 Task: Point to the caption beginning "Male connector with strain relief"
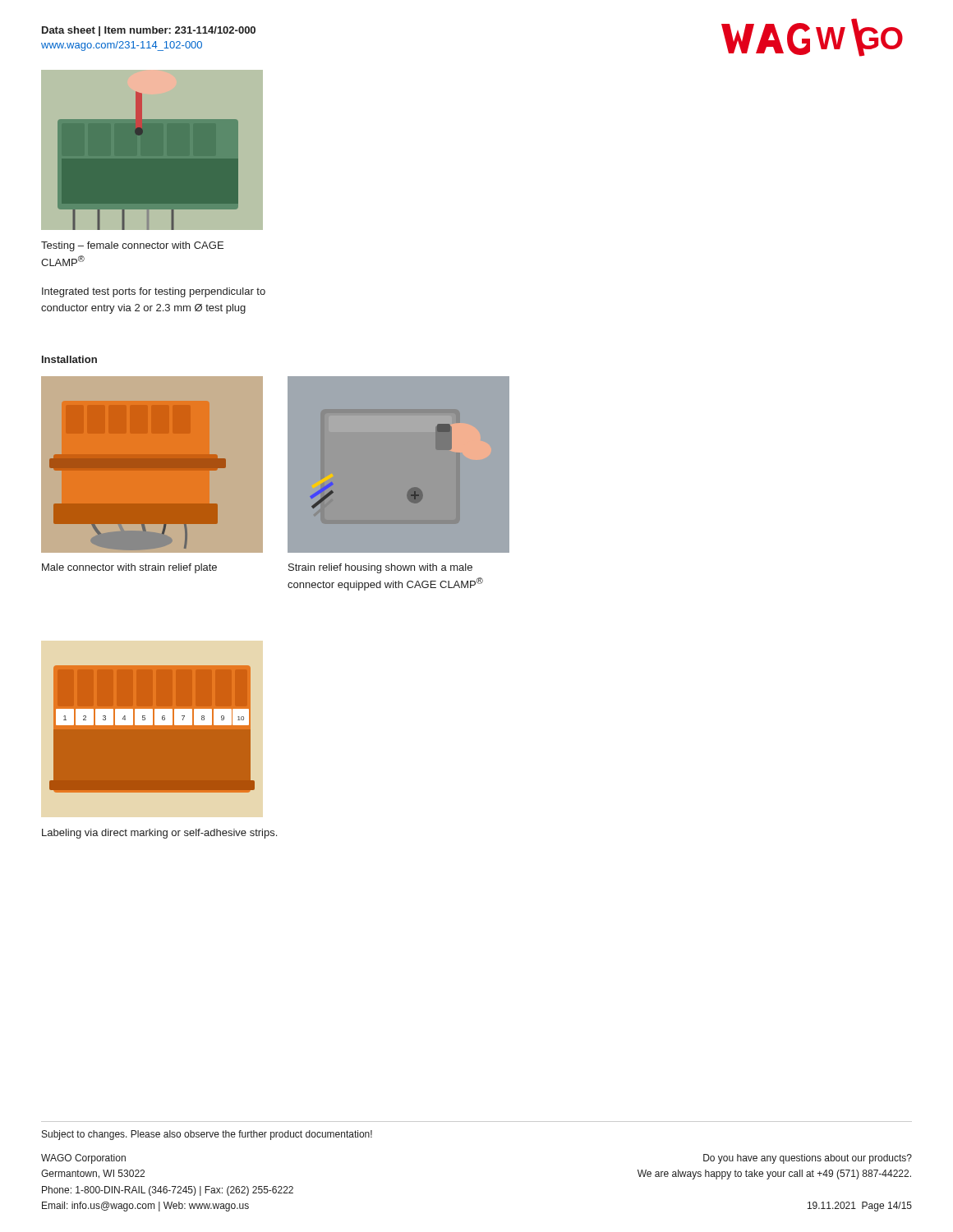129,567
